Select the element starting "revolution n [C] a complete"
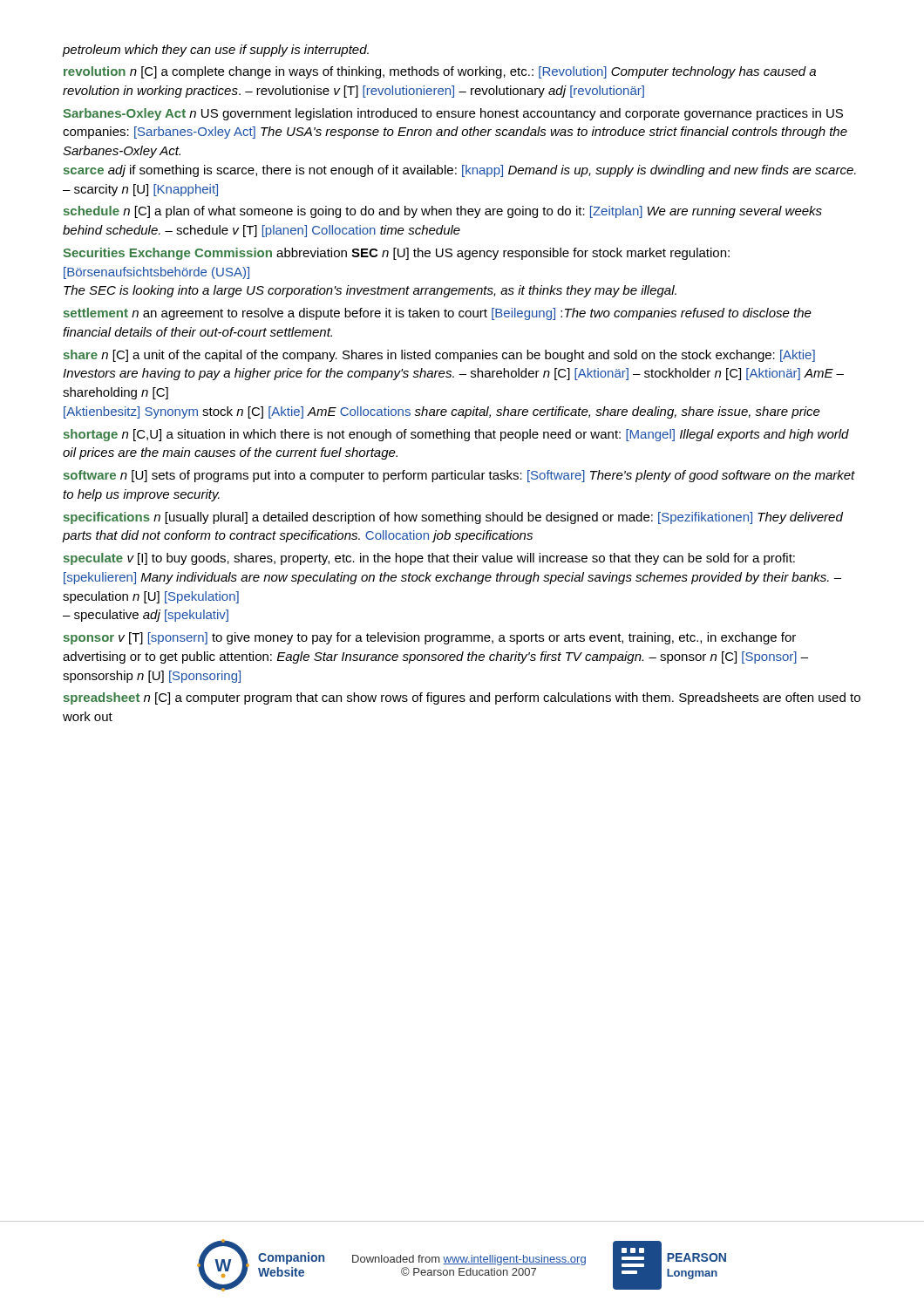The height and width of the screenshot is (1308, 924). pos(440,81)
